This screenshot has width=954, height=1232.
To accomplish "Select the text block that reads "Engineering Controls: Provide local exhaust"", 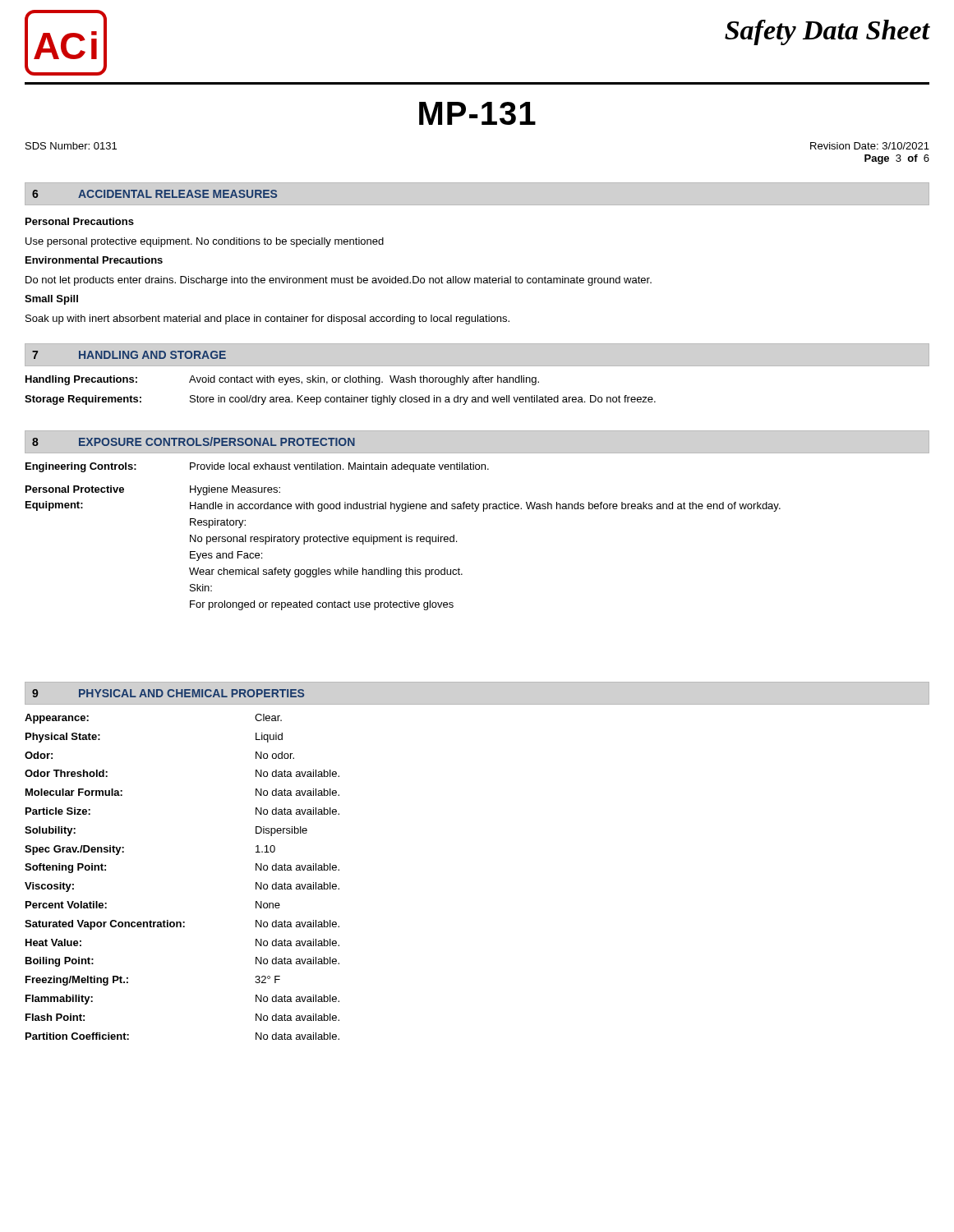I will (x=257, y=467).
